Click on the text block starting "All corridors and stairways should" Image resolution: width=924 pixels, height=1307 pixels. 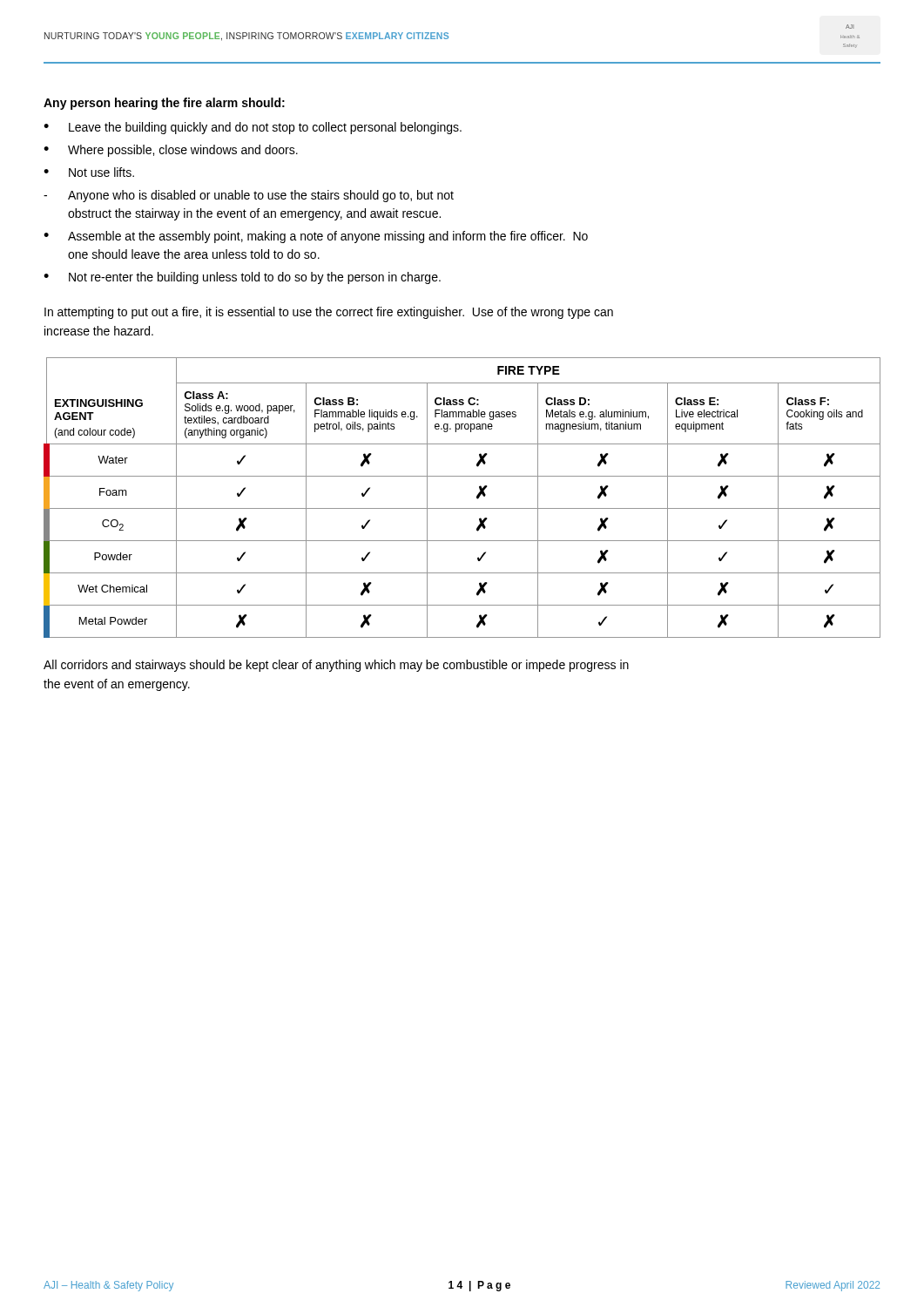tap(336, 674)
